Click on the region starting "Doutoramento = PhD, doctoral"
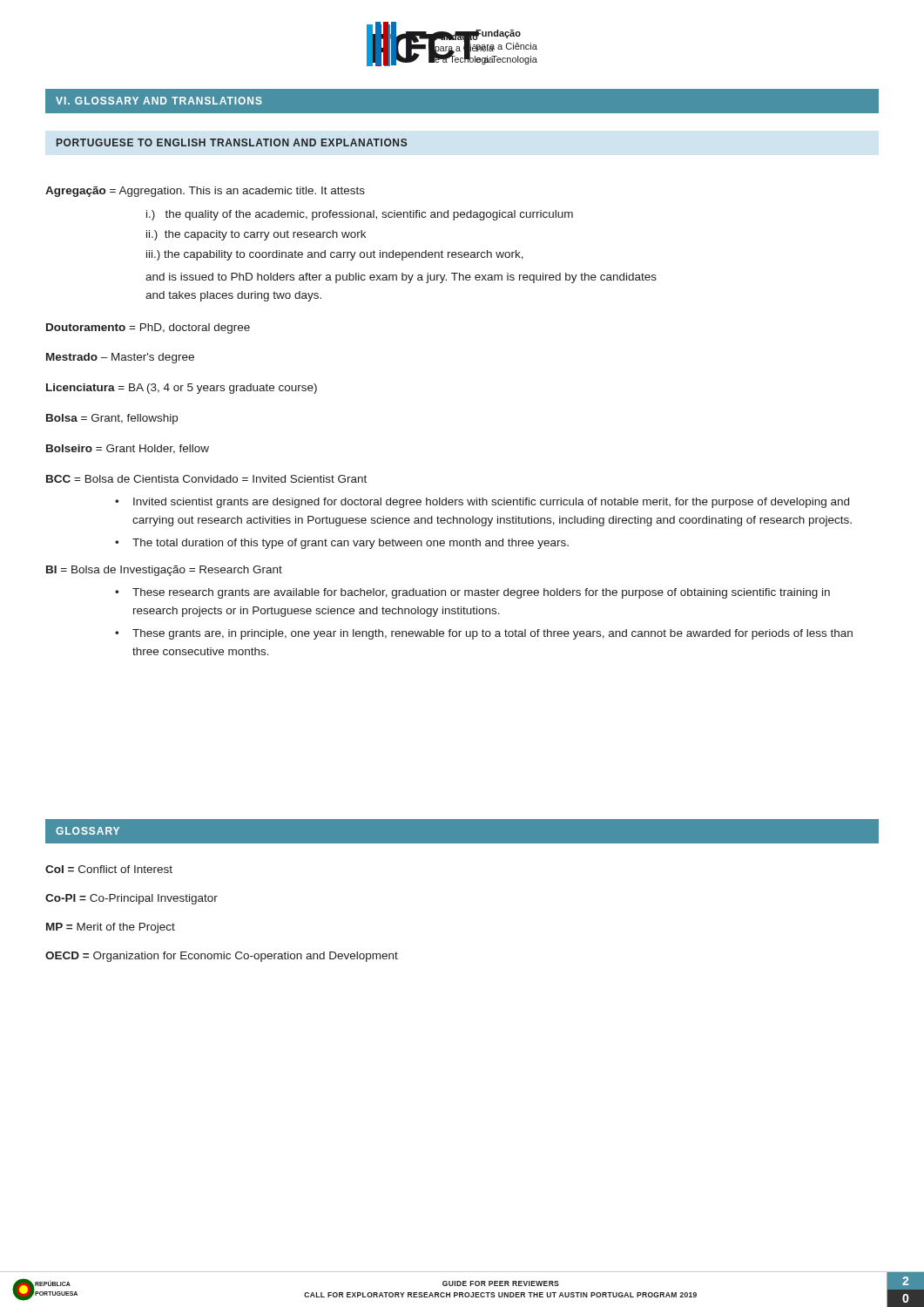The width and height of the screenshot is (924, 1307). [x=148, y=327]
